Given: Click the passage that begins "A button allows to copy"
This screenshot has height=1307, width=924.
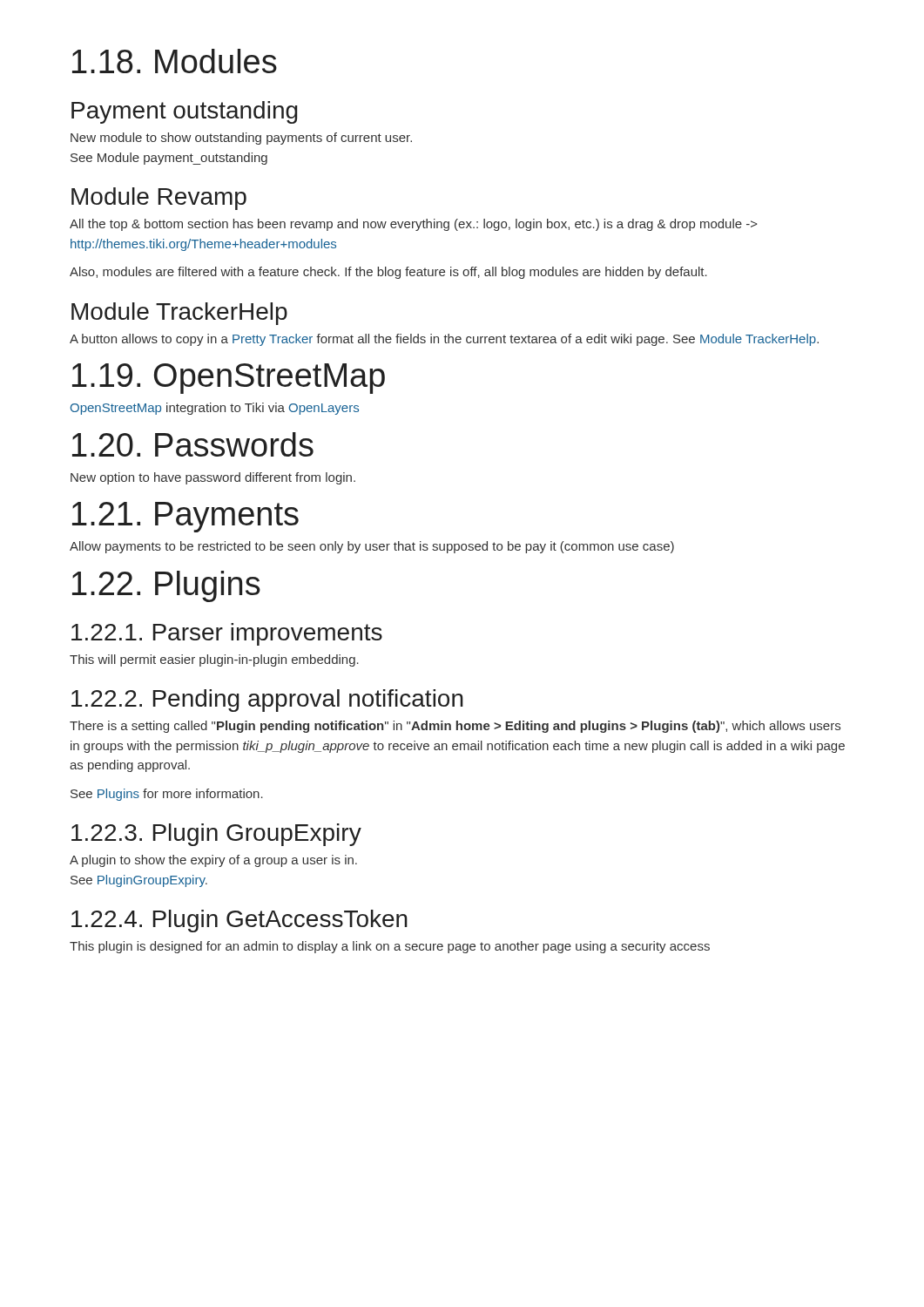Looking at the screenshot, I should tap(462, 339).
